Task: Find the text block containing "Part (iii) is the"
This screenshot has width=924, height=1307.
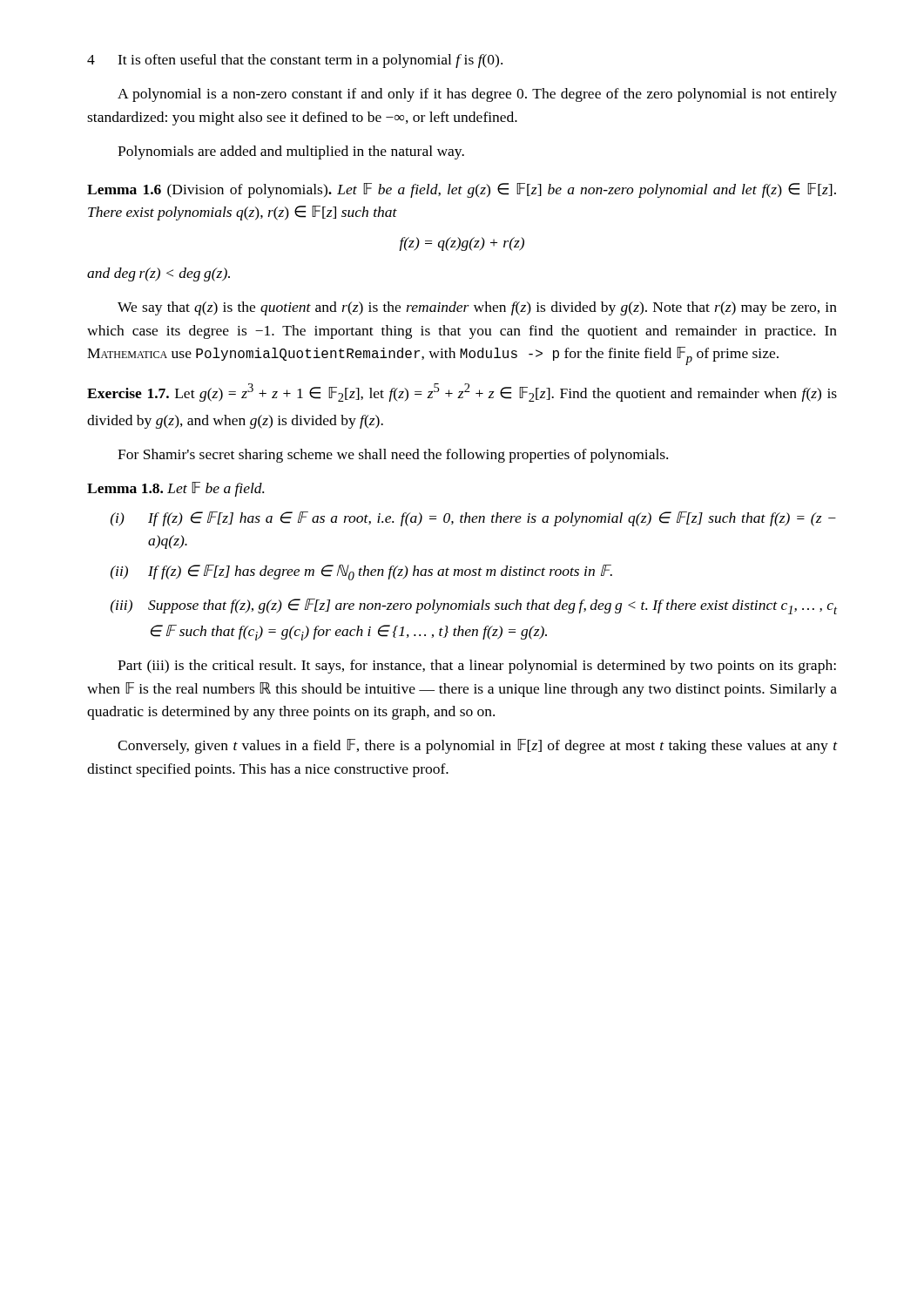Action: (462, 688)
